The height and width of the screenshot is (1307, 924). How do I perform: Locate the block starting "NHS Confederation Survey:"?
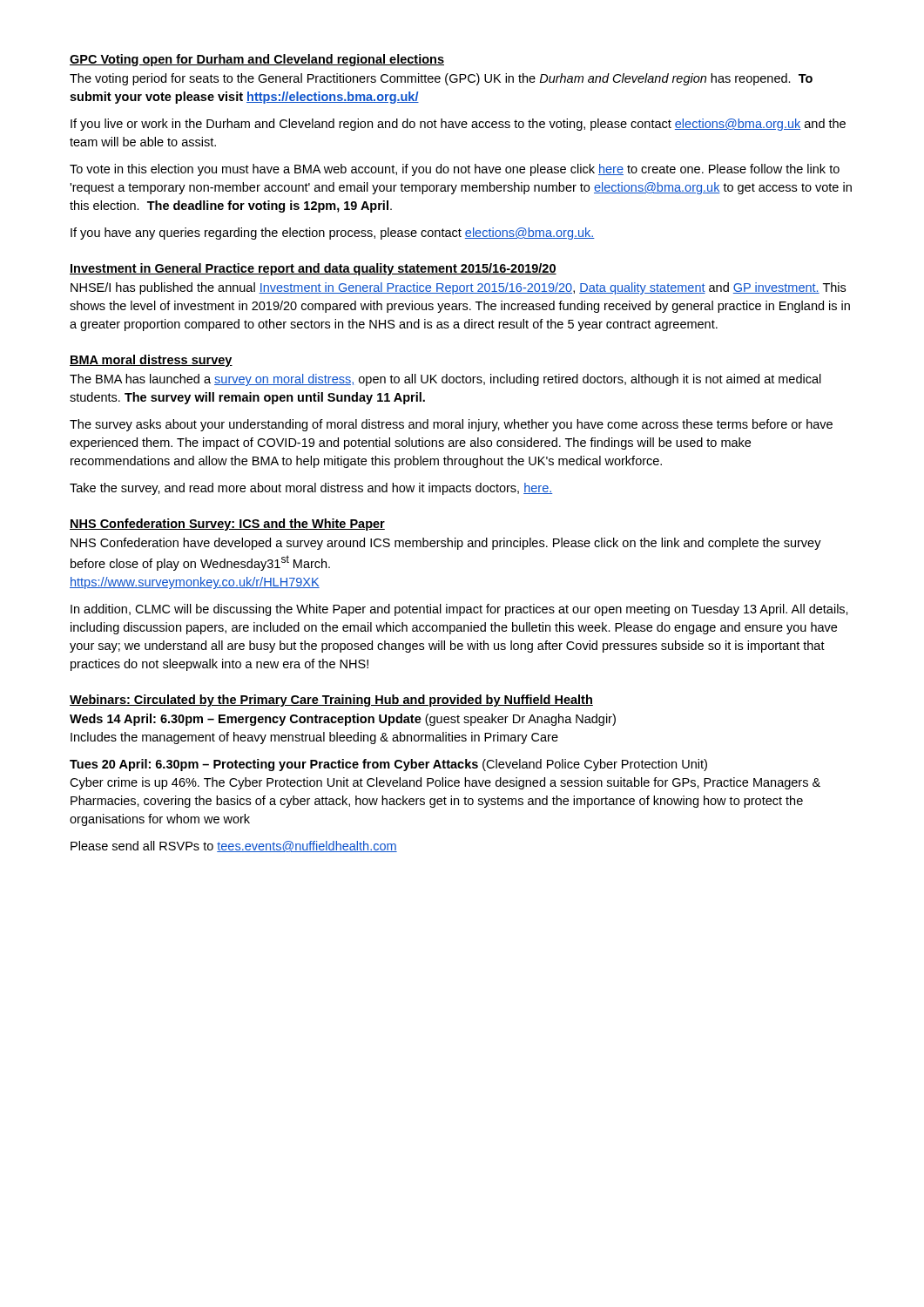(x=227, y=524)
